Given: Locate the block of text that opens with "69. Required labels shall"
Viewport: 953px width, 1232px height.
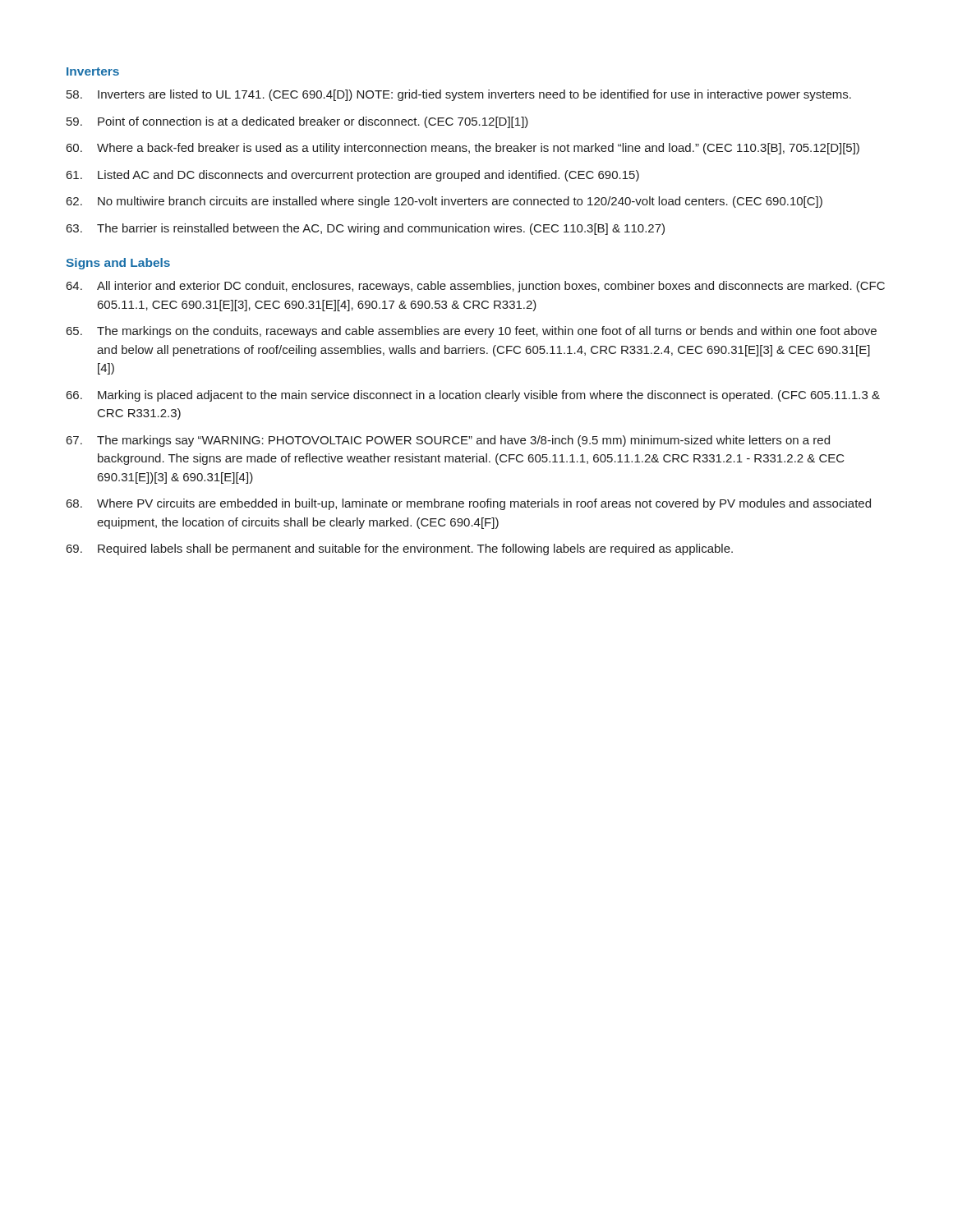Looking at the screenshot, I should (x=476, y=549).
